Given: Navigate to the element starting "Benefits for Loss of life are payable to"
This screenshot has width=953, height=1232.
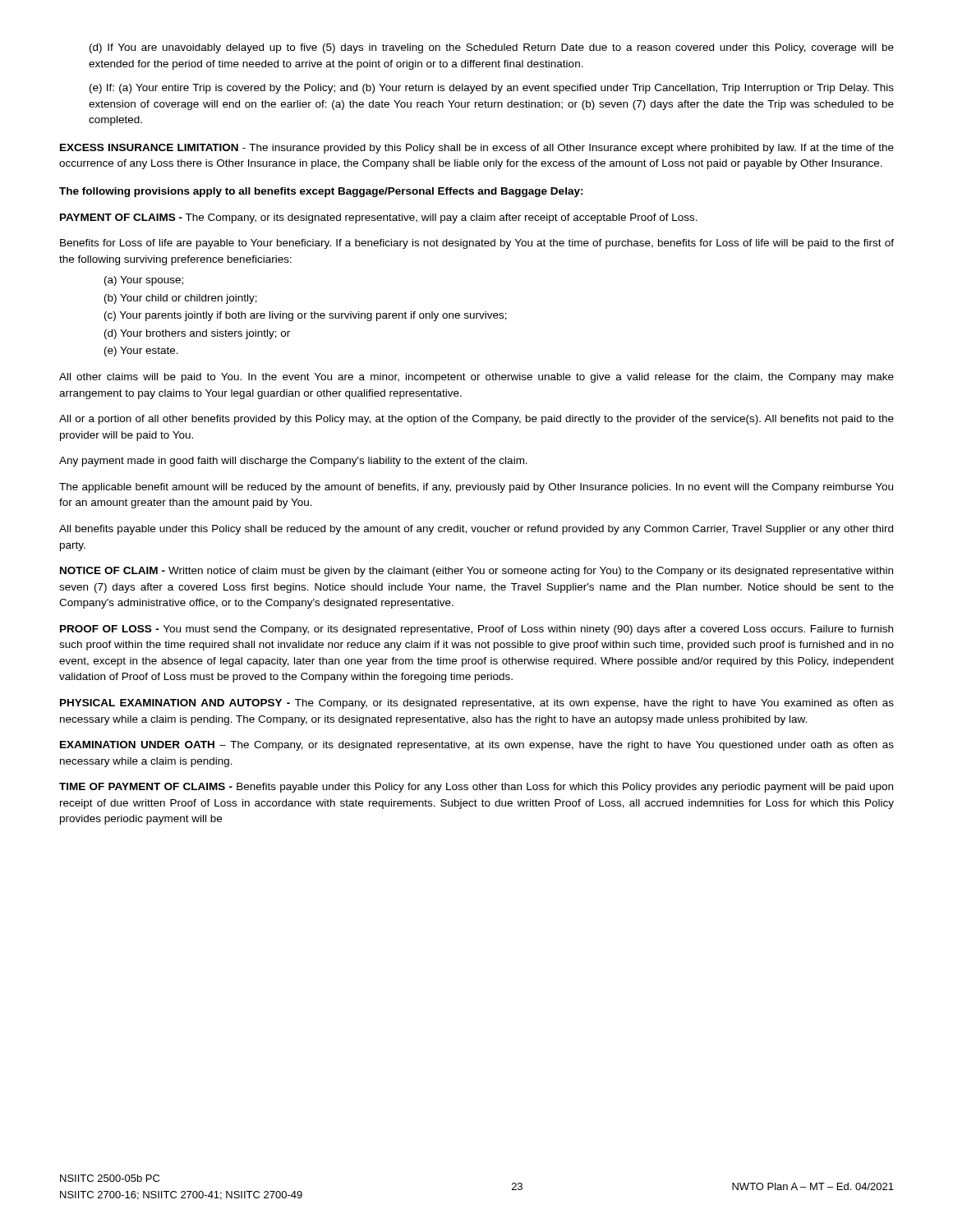Looking at the screenshot, I should tap(476, 251).
